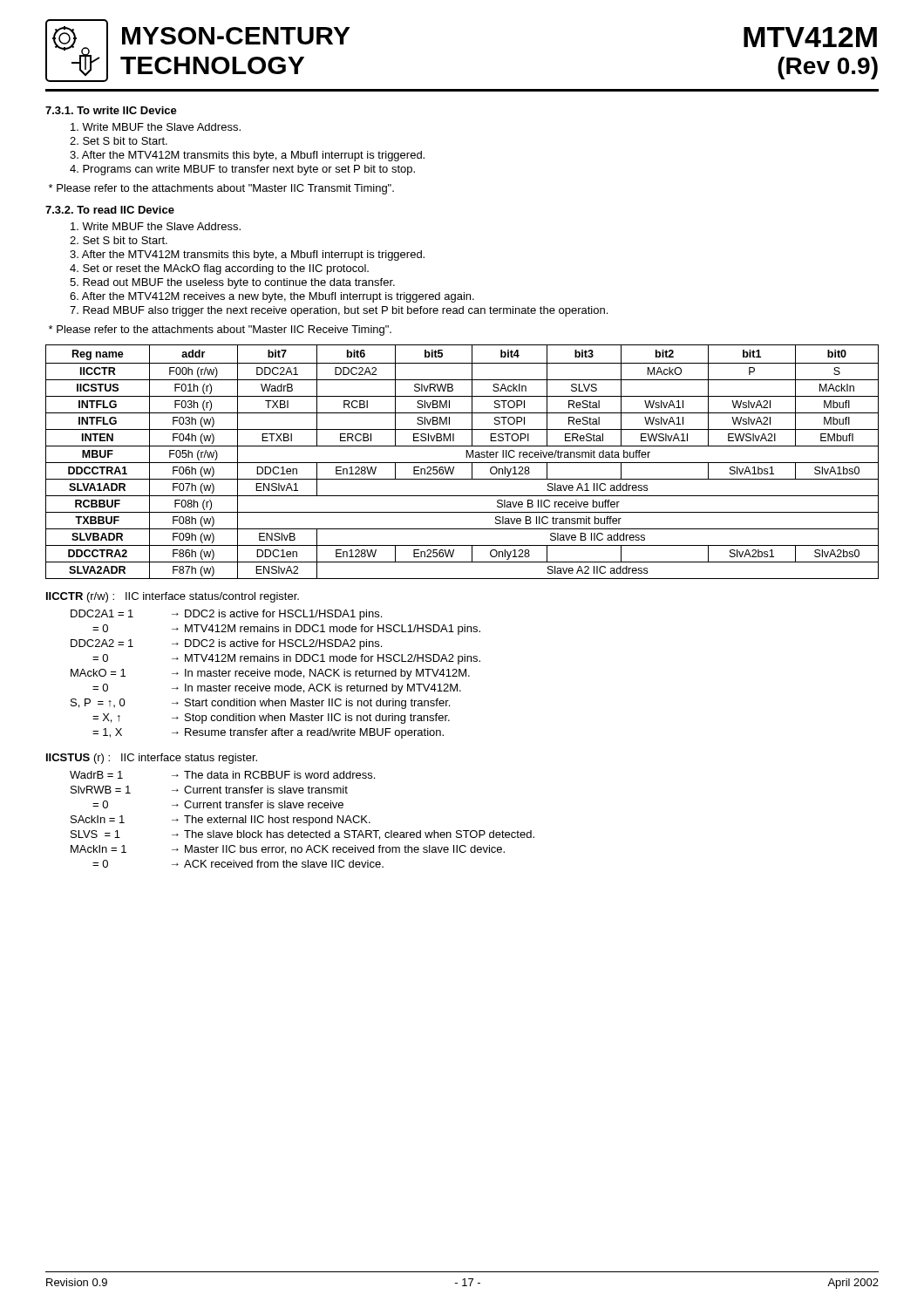
Task: Find the text block with the text "WadrB = 1"
Action: [290, 819]
